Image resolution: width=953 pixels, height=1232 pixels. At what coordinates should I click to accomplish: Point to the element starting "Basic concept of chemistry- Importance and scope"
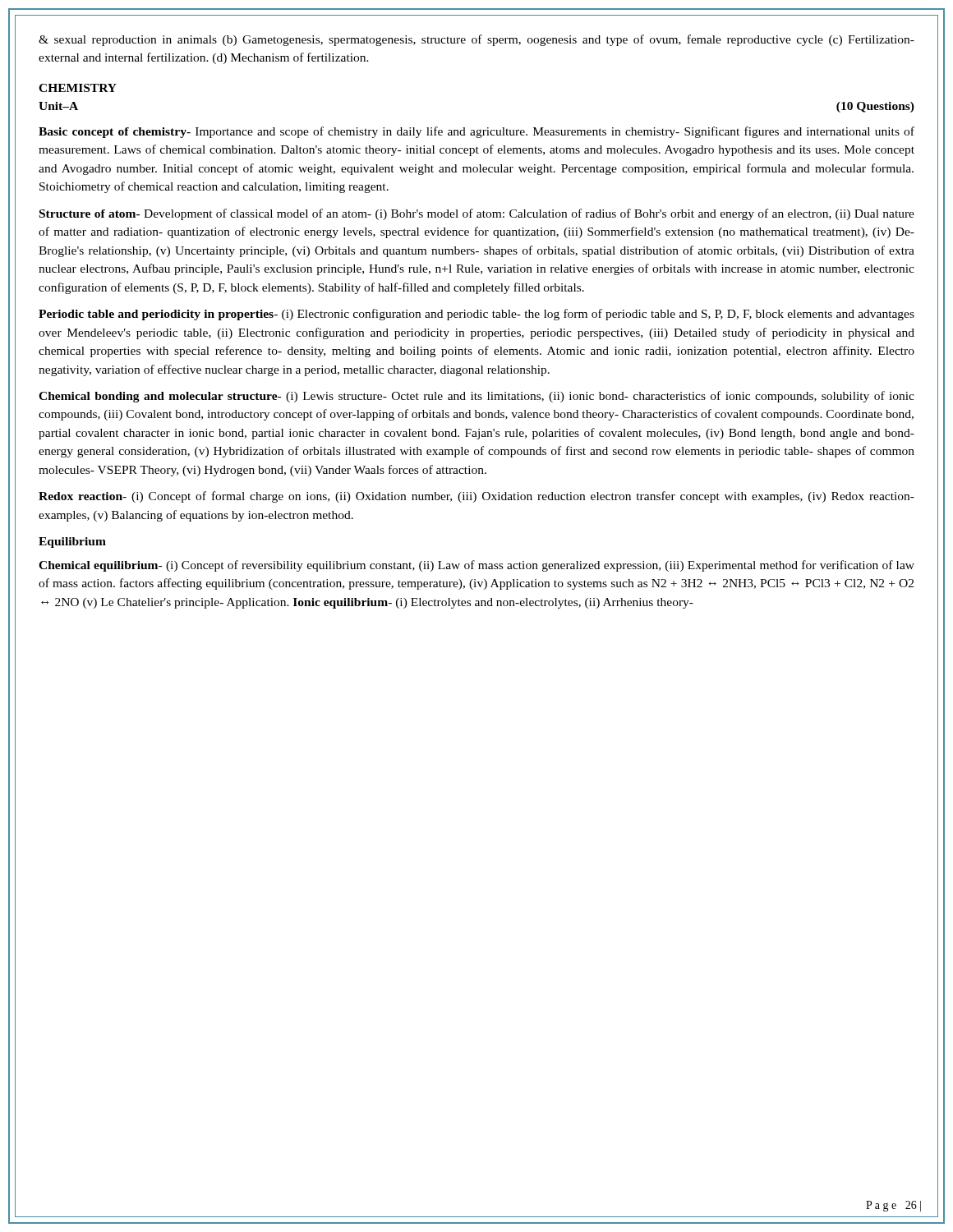point(476,159)
